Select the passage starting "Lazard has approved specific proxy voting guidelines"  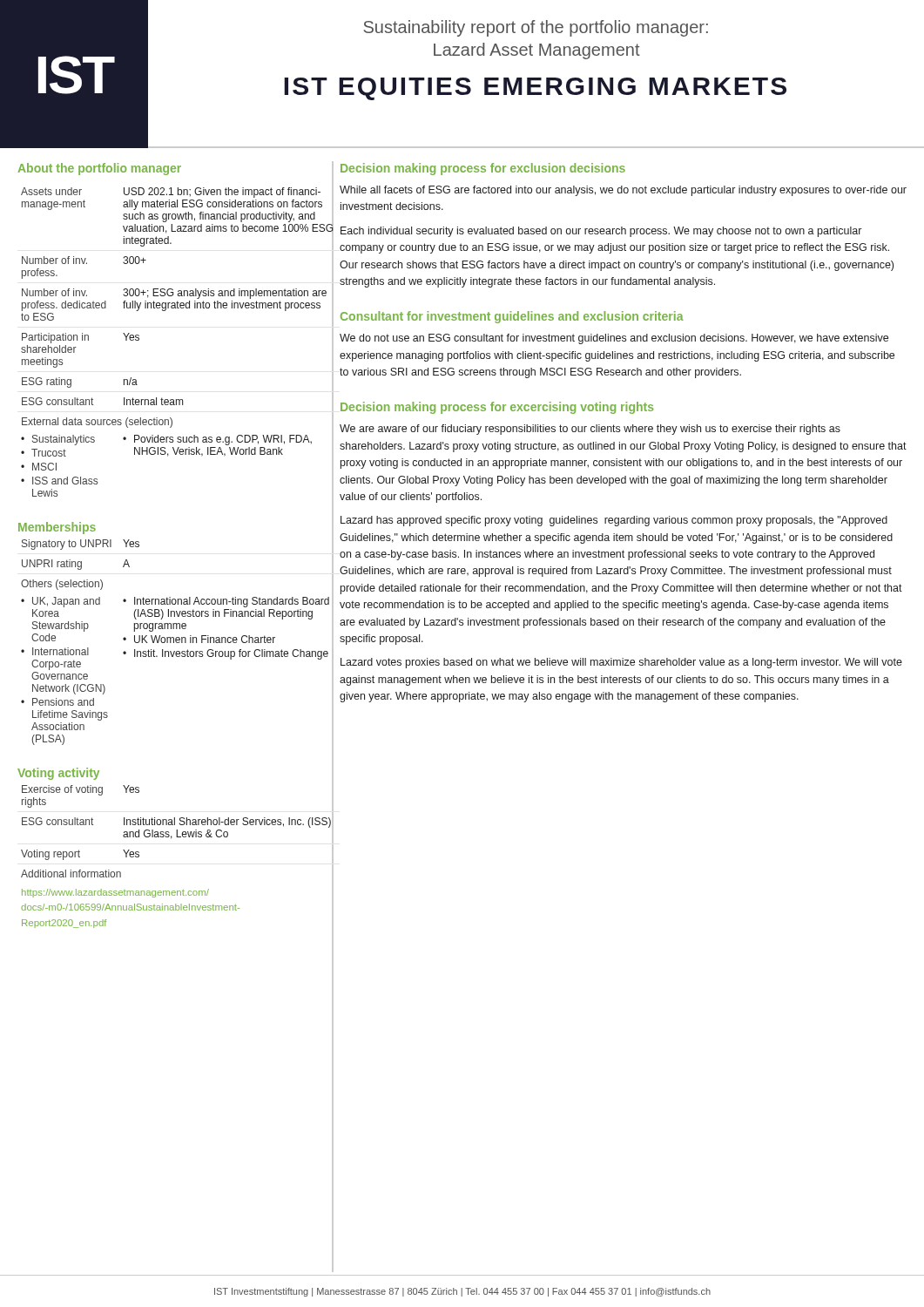(x=623, y=580)
